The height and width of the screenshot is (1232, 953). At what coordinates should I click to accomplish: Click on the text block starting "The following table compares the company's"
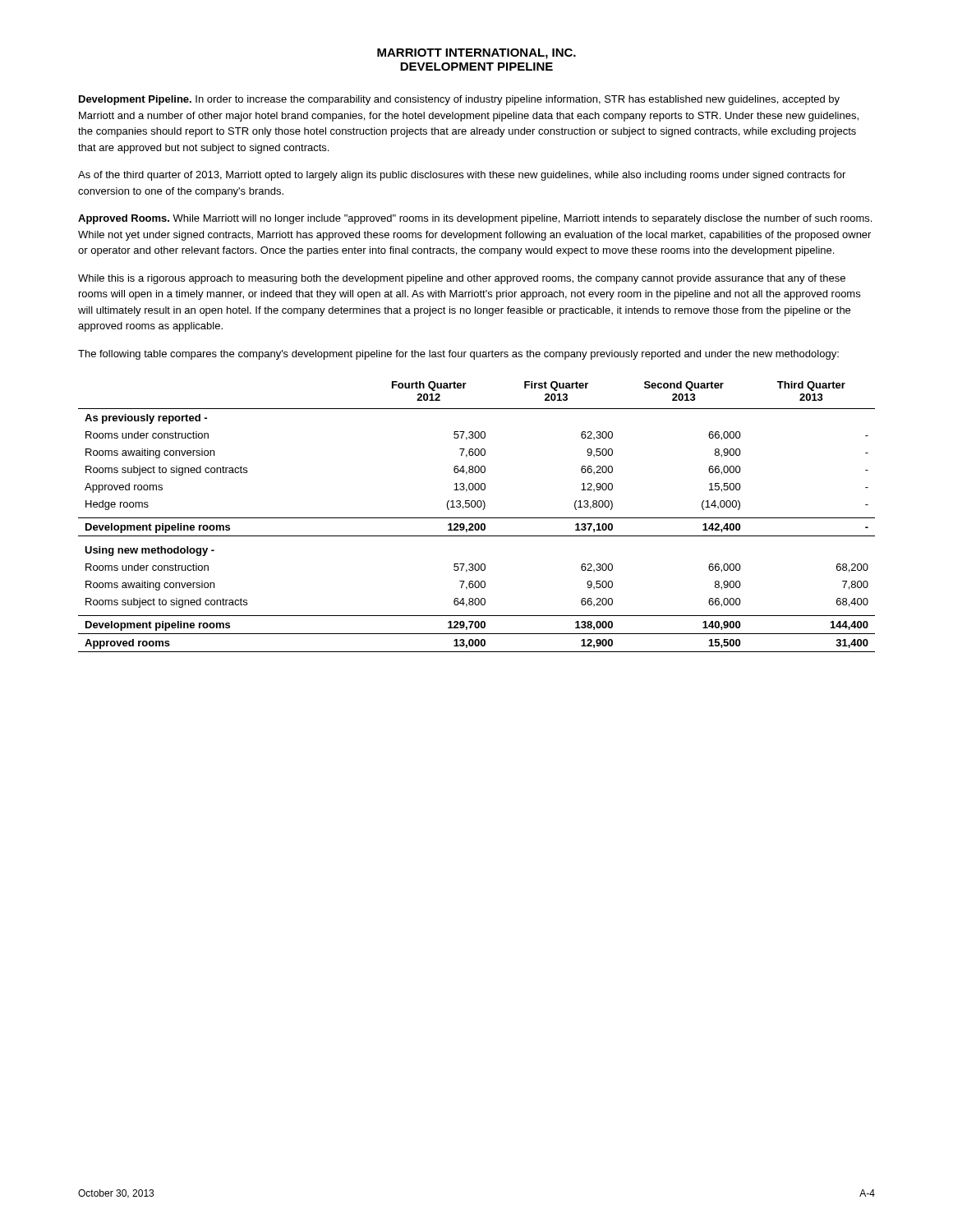click(x=459, y=353)
